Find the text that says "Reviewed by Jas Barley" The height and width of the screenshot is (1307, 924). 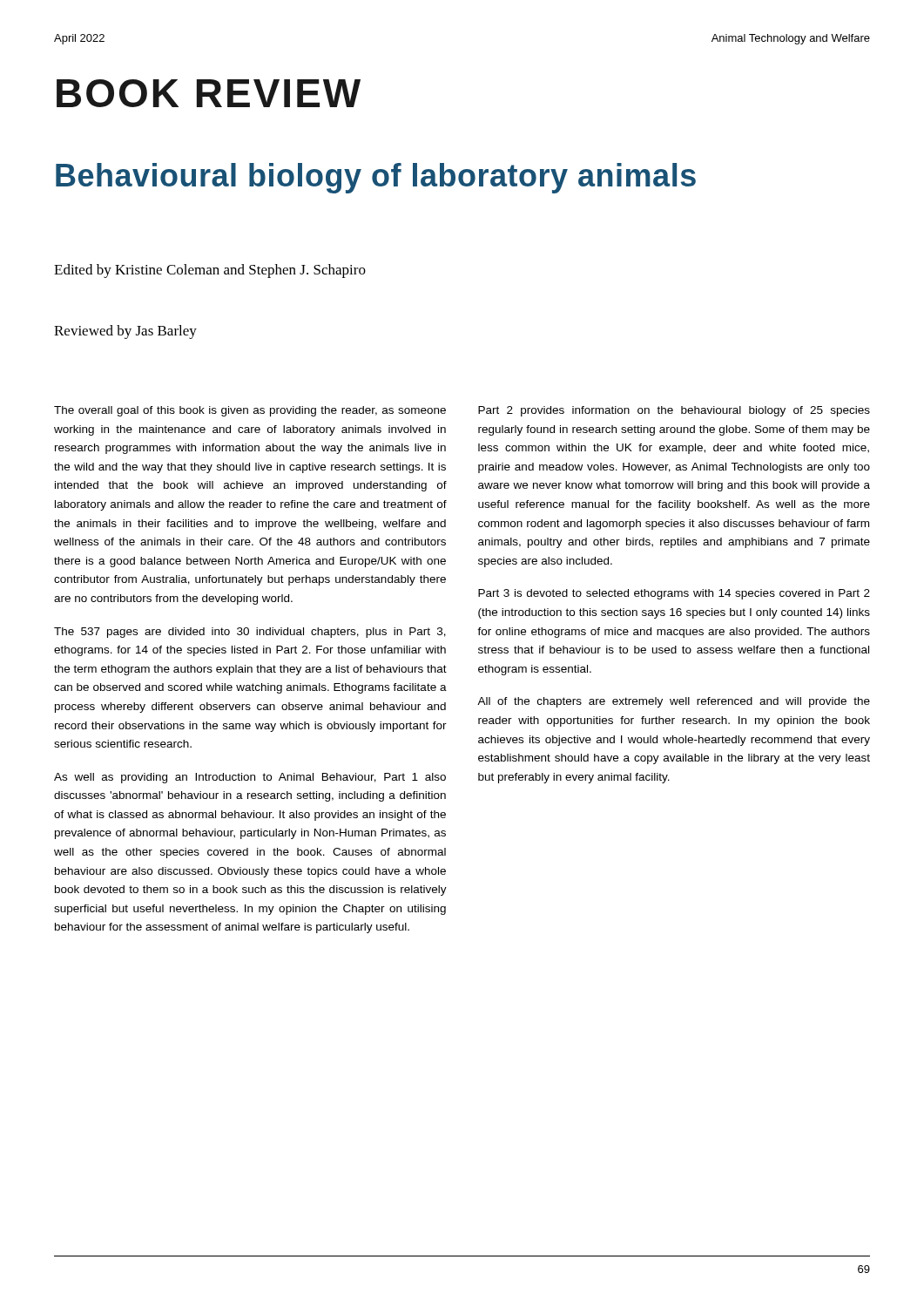125,331
